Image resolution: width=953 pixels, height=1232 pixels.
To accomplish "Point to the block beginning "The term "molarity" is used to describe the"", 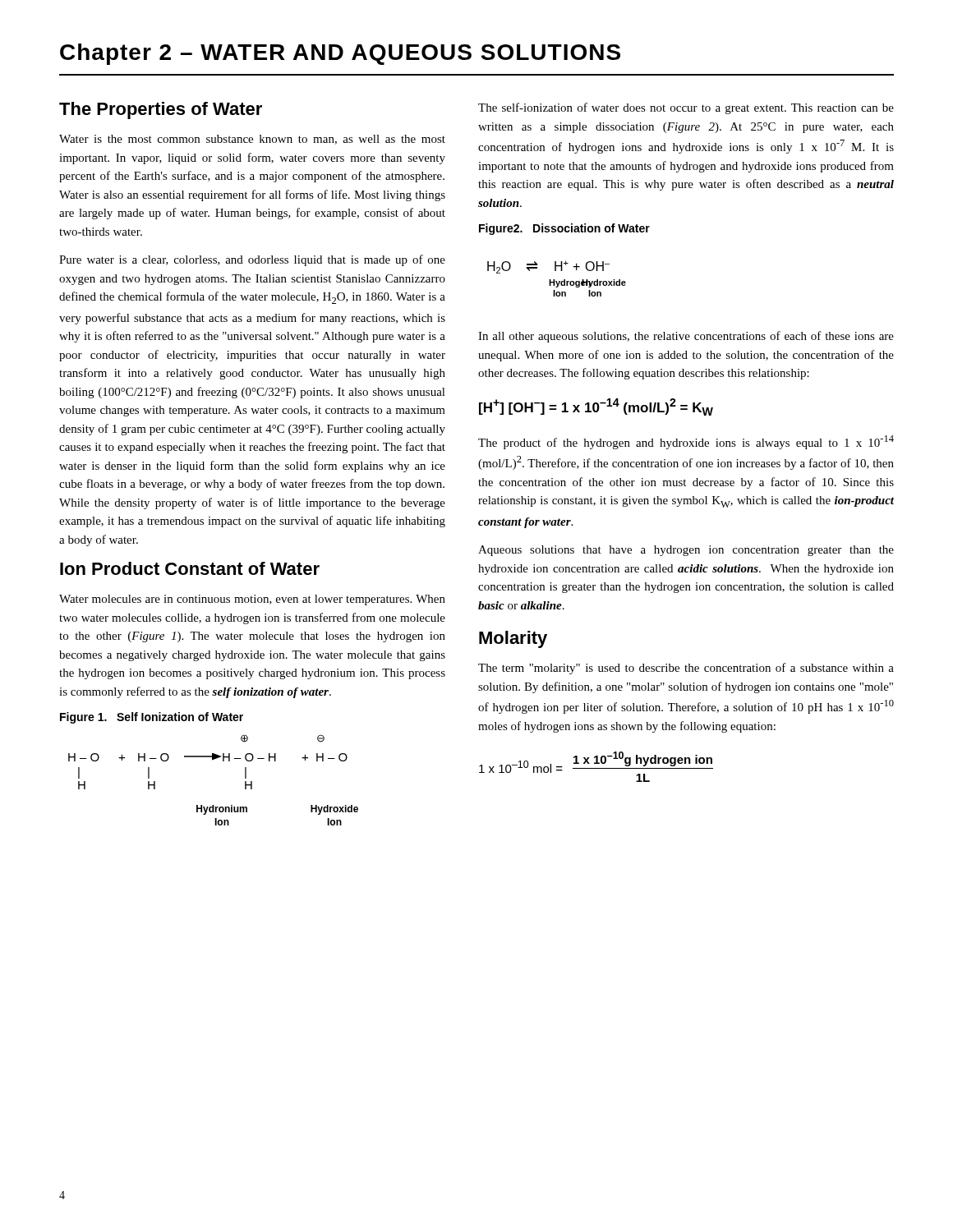I will point(686,697).
